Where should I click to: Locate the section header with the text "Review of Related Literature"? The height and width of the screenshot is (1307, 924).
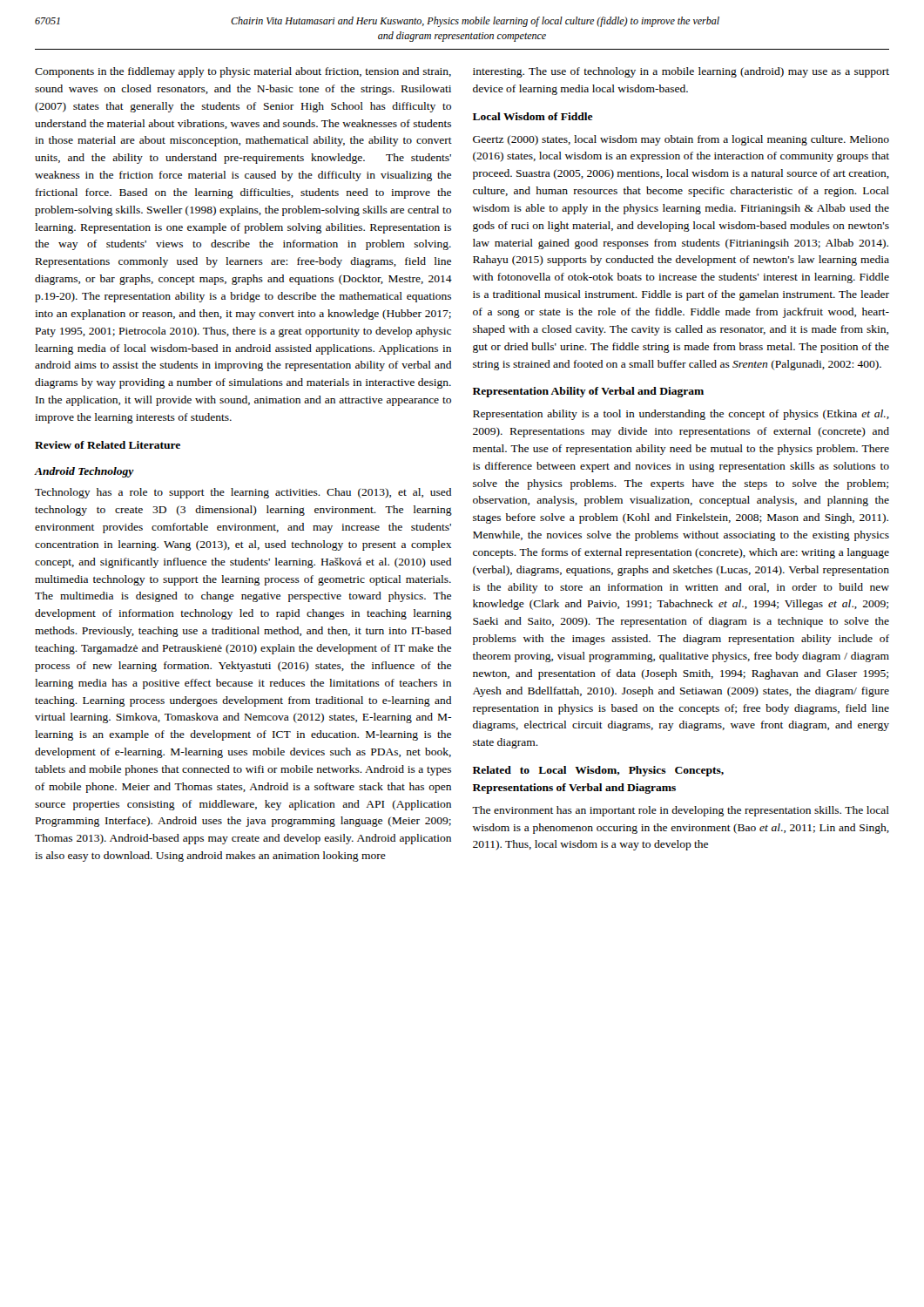pyautogui.click(x=108, y=445)
